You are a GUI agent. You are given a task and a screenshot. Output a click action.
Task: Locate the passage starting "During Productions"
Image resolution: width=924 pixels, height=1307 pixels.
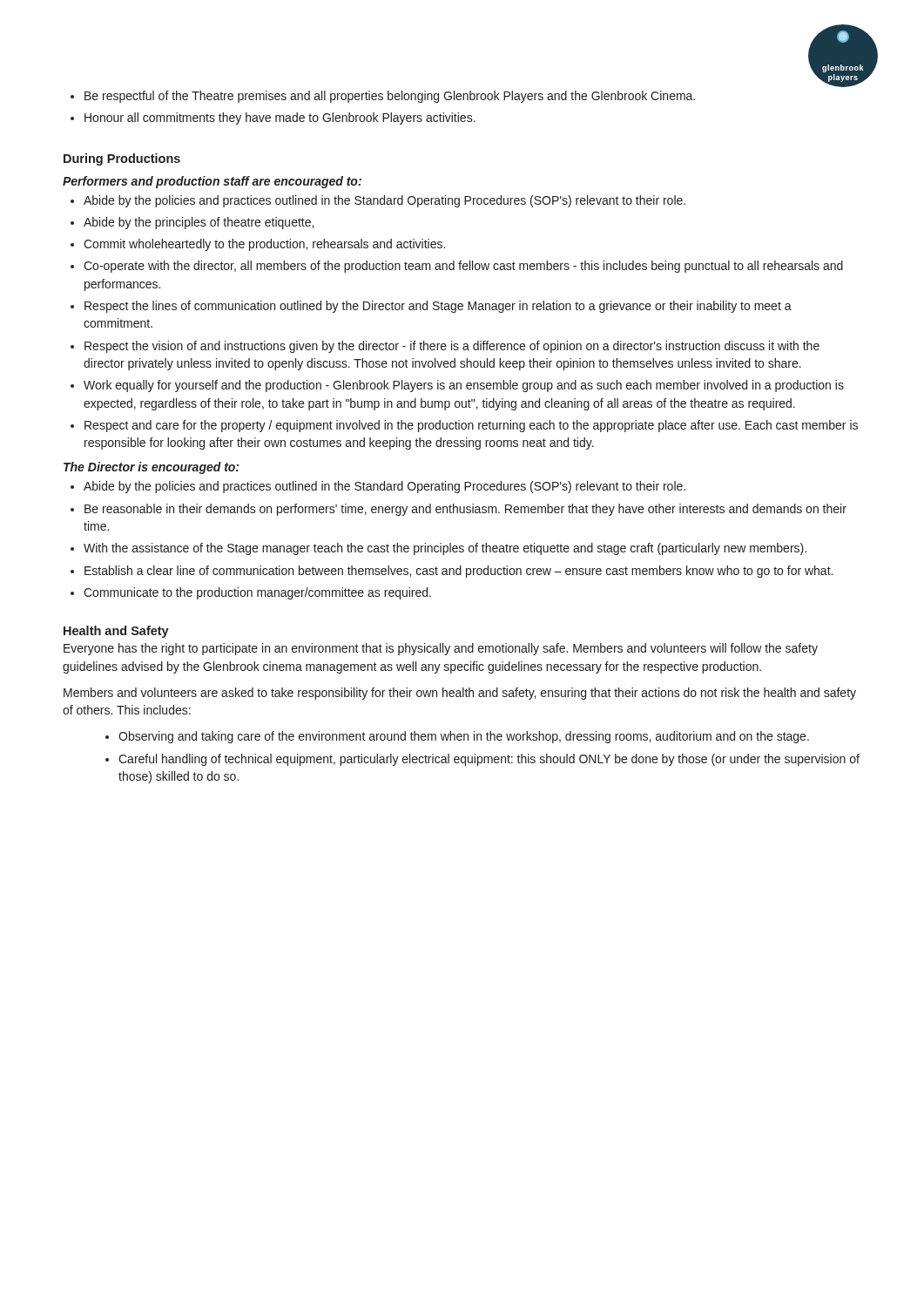point(122,158)
